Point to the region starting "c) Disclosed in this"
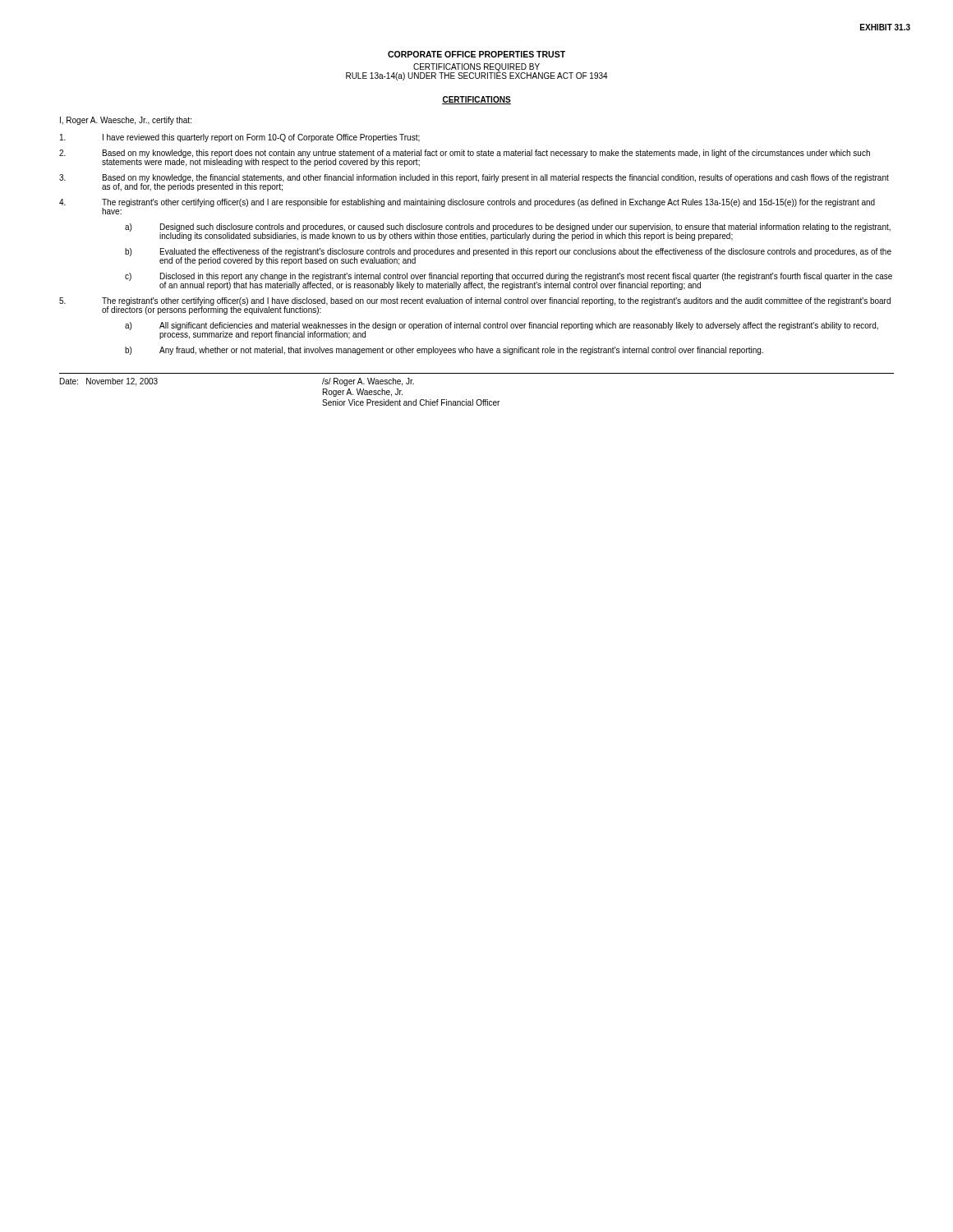953x1232 pixels. (509, 281)
